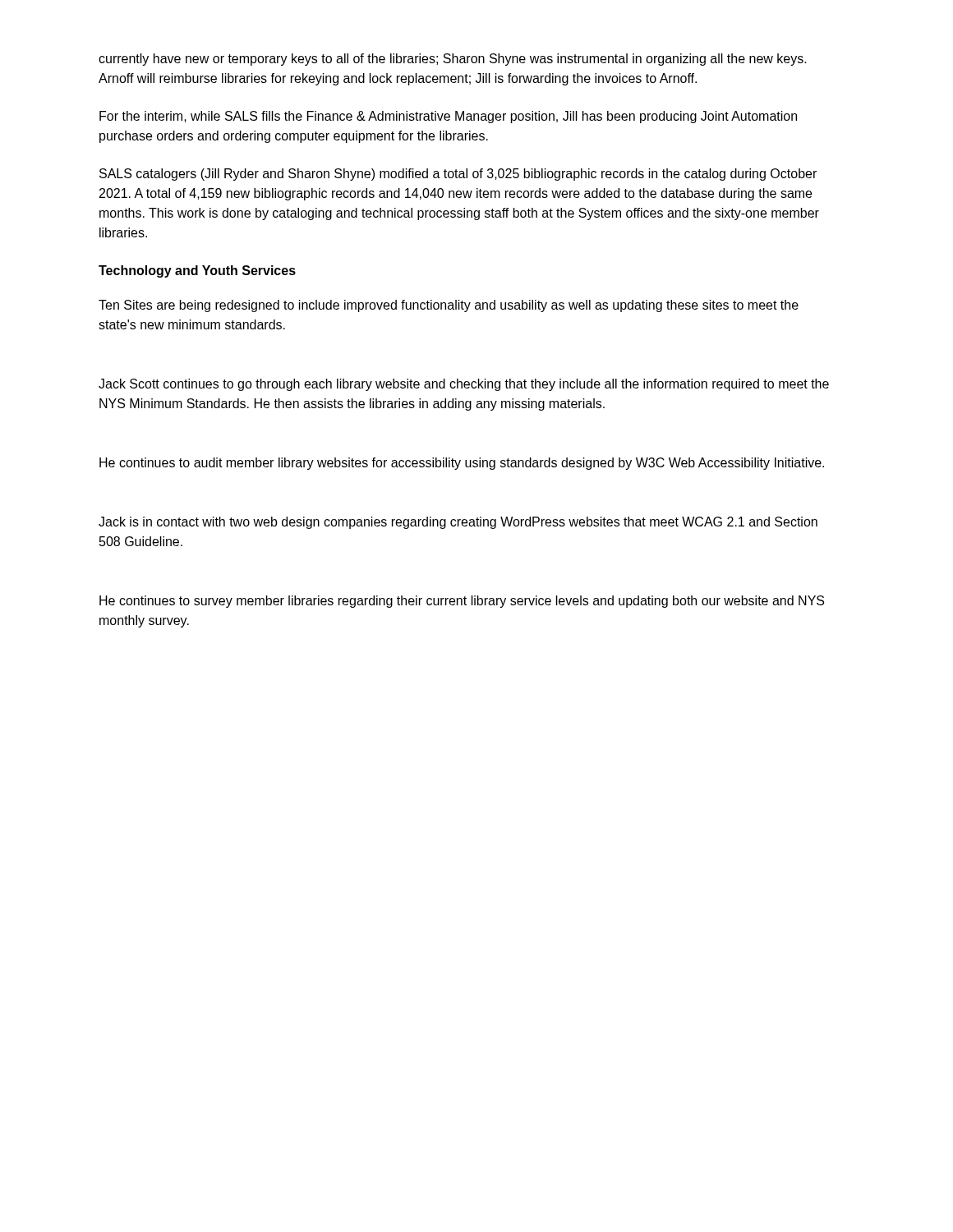Image resolution: width=953 pixels, height=1232 pixels.
Task: Click on the text block that says "SALS catalogers (Jill Ryder and Sharon Shyne) modified"
Action: pyautogui.click(x=459, y=203)
